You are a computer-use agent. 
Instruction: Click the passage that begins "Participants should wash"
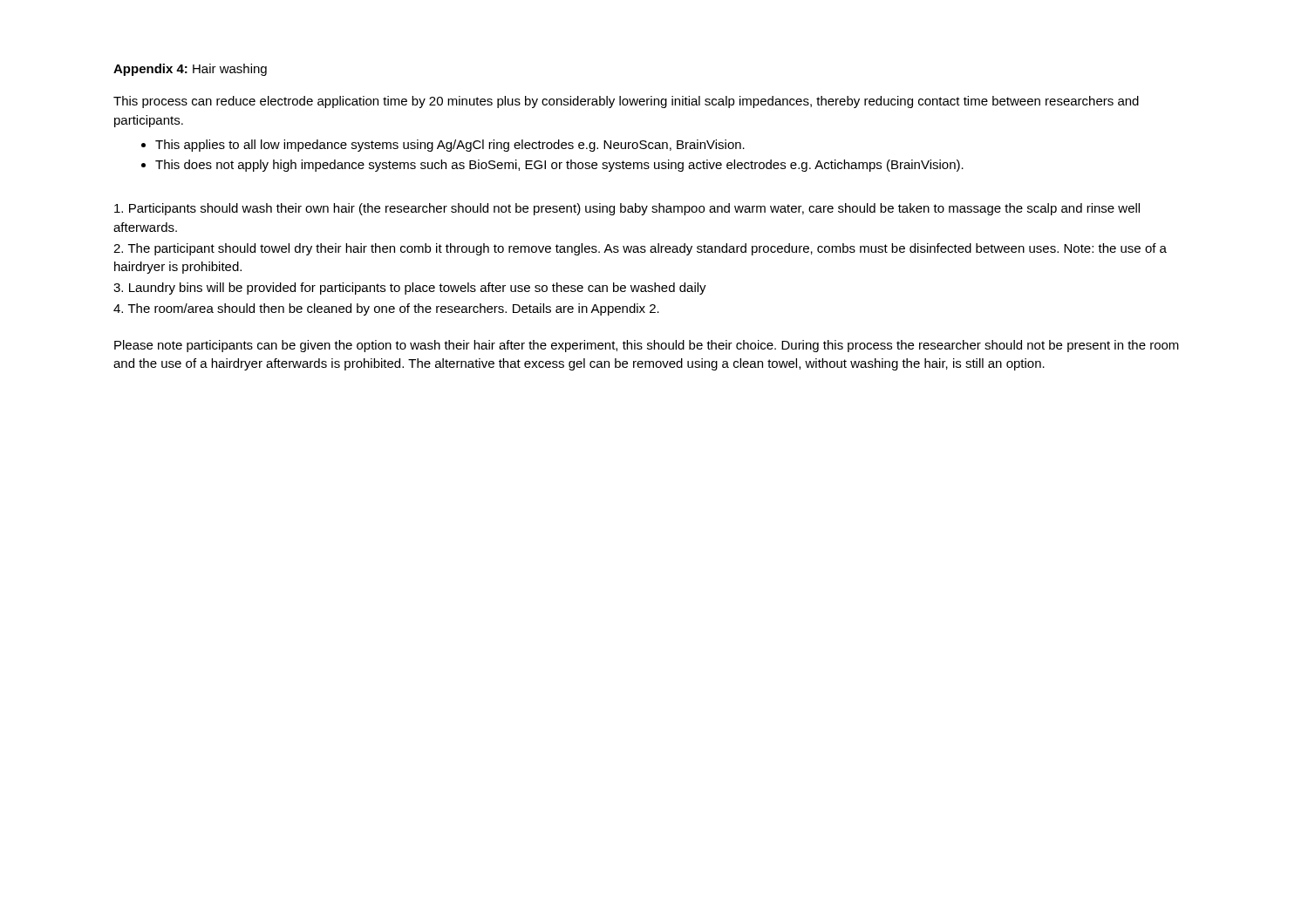pos(627,217)
